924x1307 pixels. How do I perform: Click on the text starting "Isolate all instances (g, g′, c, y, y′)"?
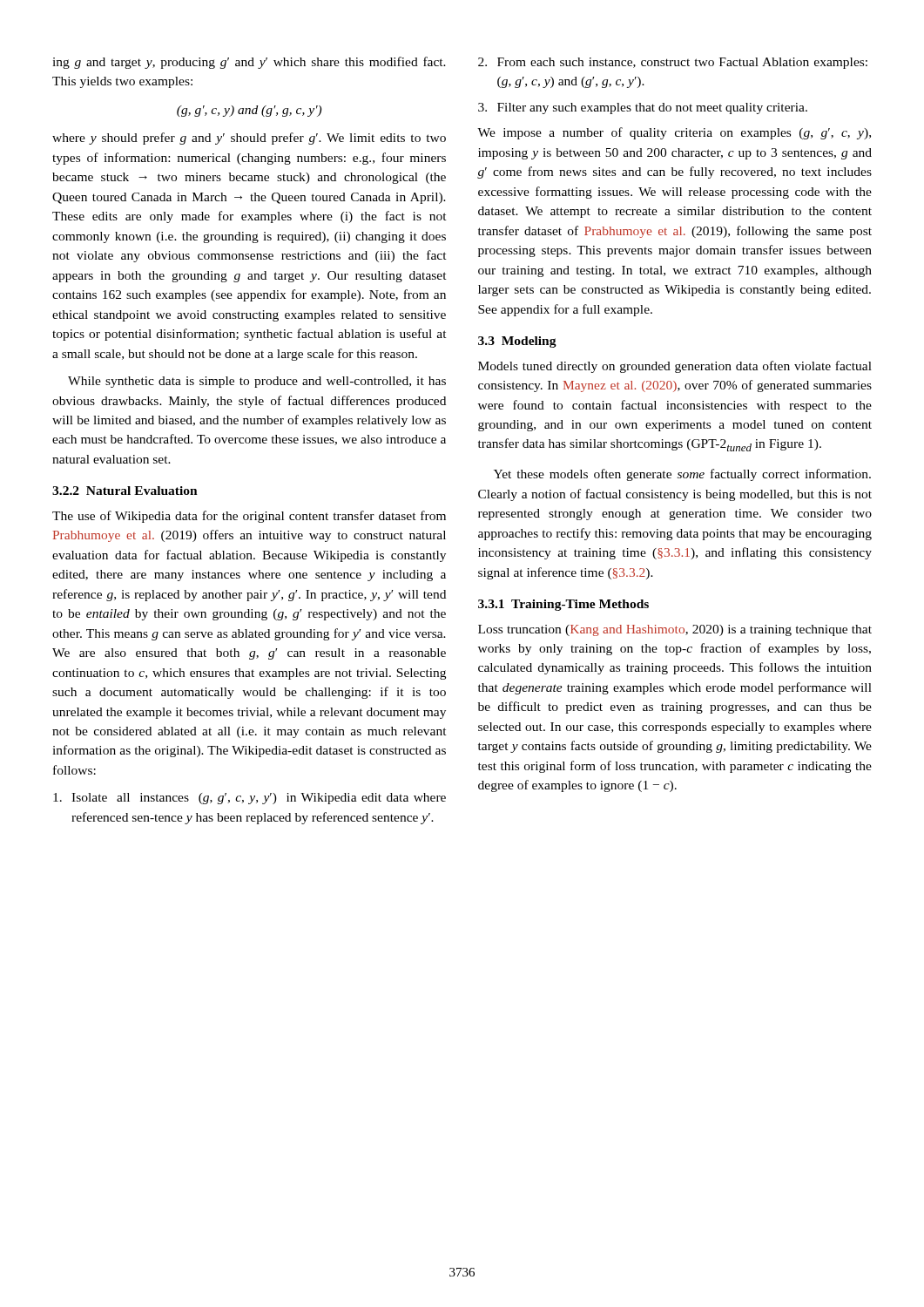click(x=249, y=808)
